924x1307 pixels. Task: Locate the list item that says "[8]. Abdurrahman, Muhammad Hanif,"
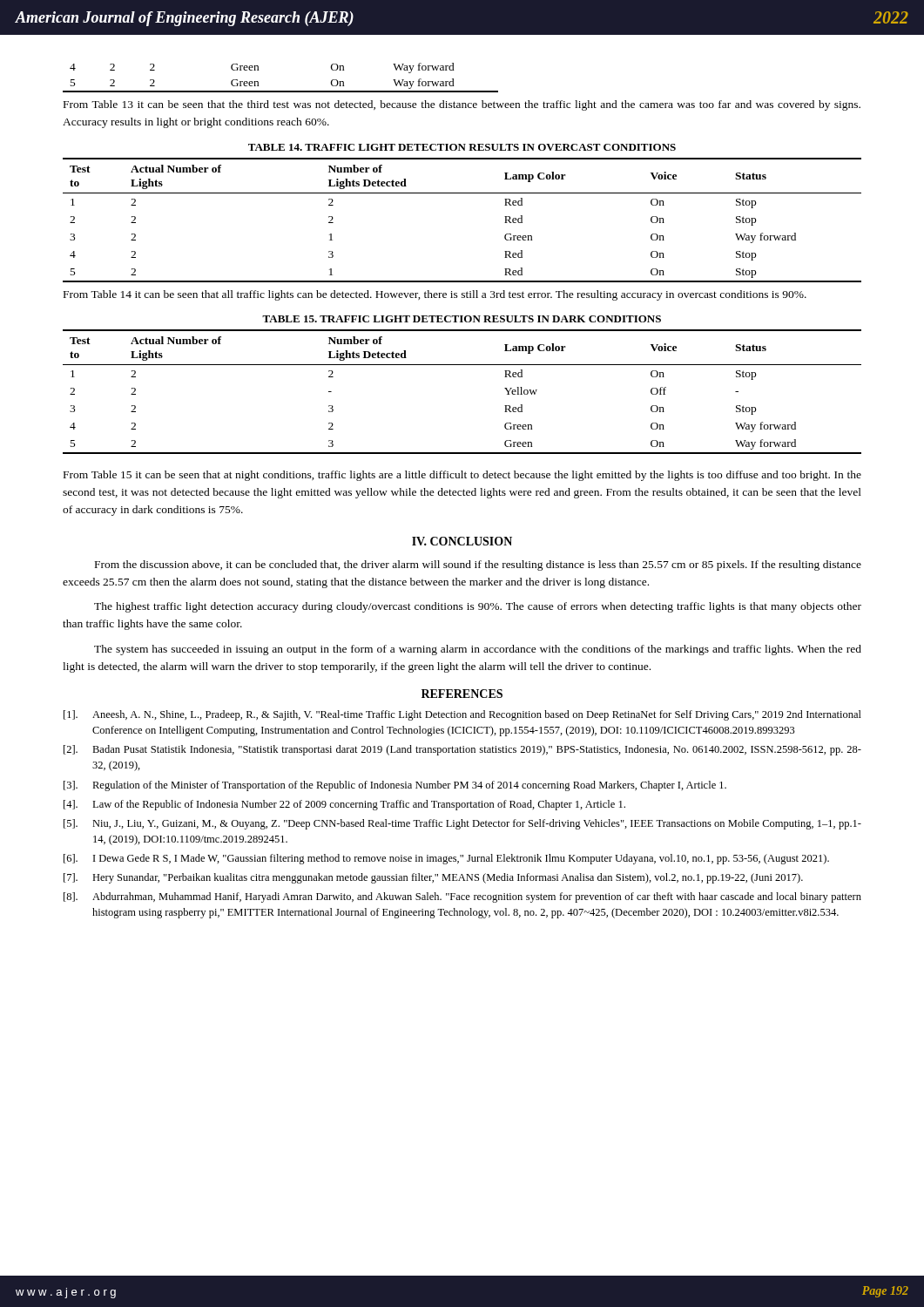tap(462, 905)
